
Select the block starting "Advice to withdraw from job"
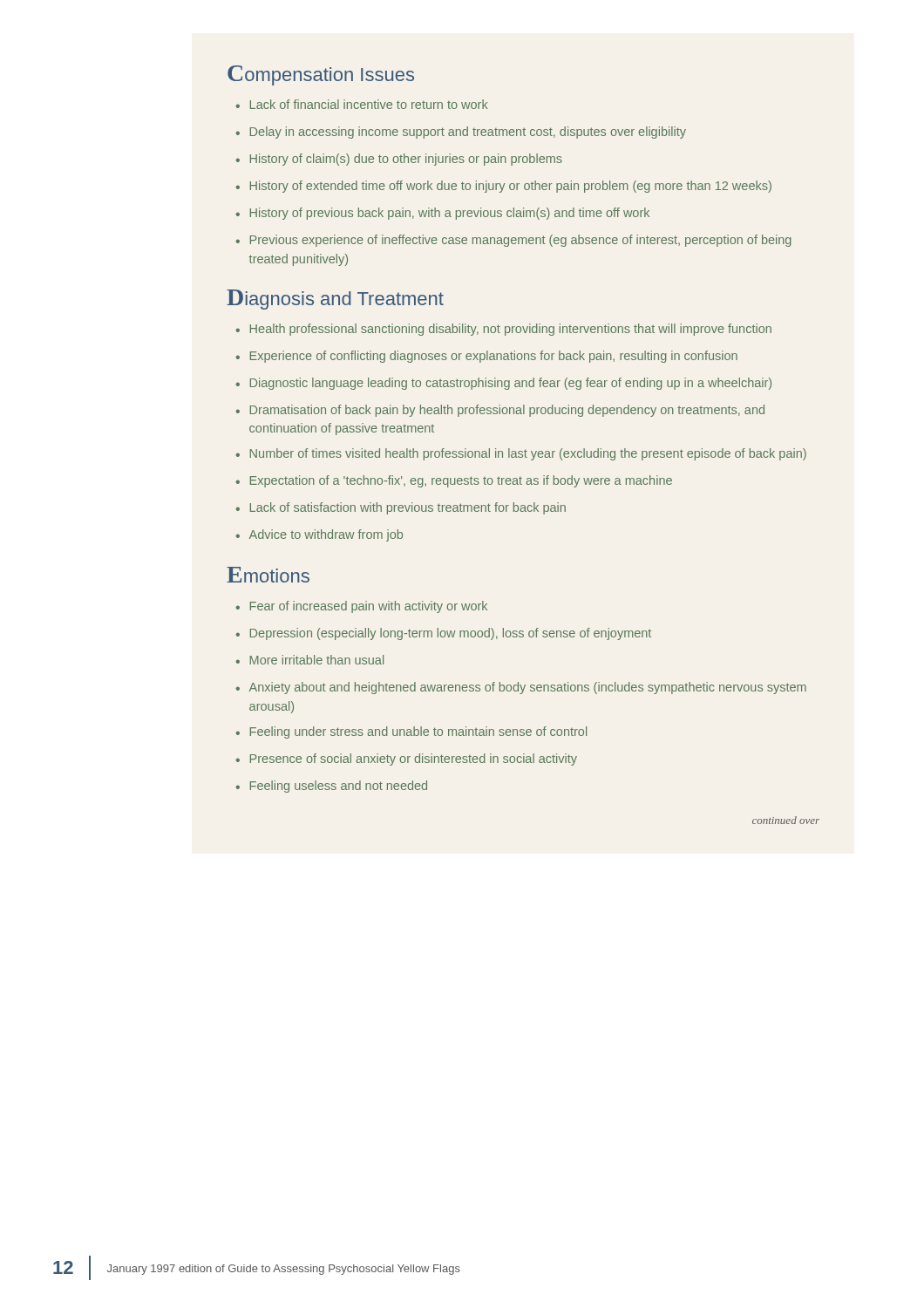[326, 535]
